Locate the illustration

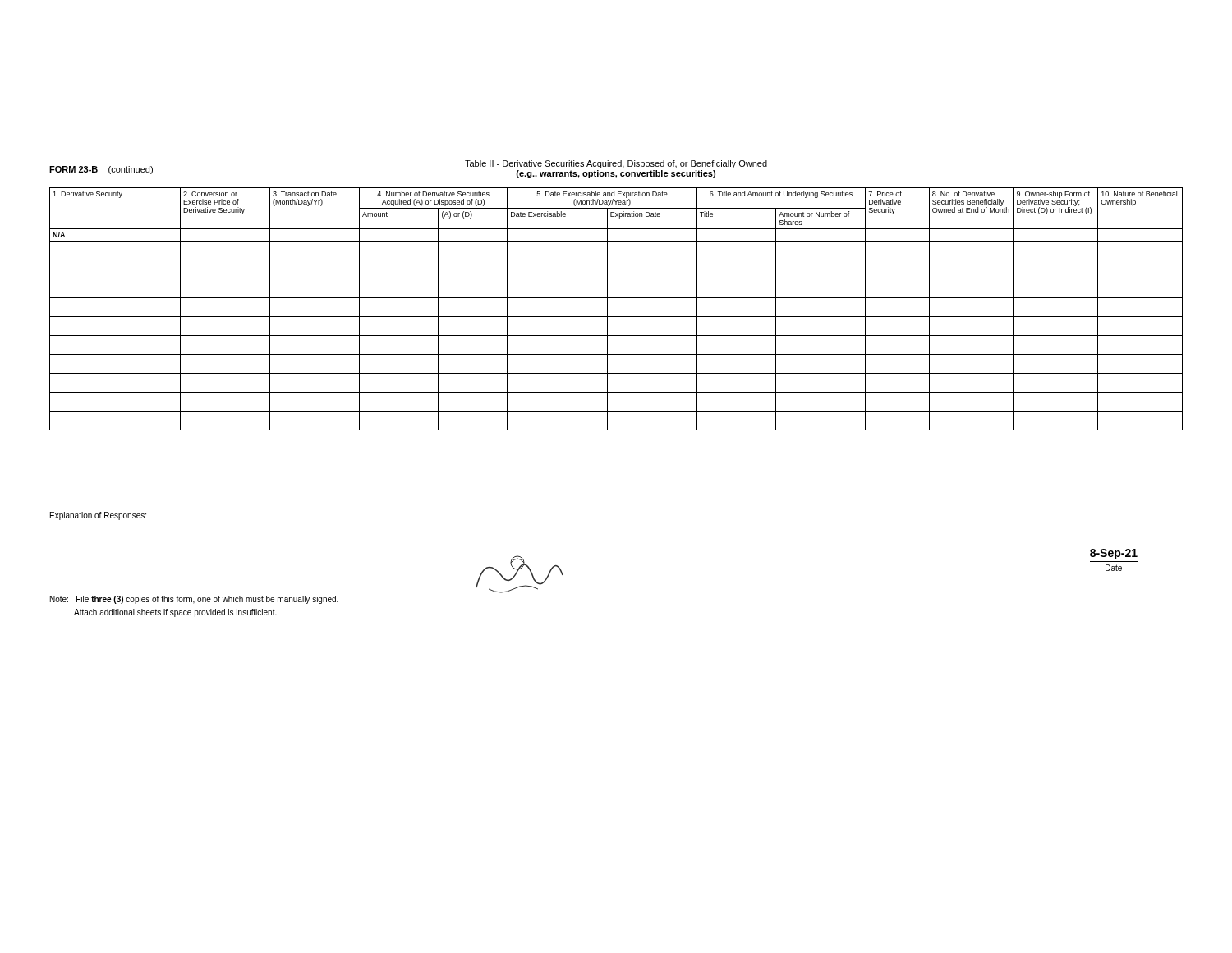click(517, 575)
